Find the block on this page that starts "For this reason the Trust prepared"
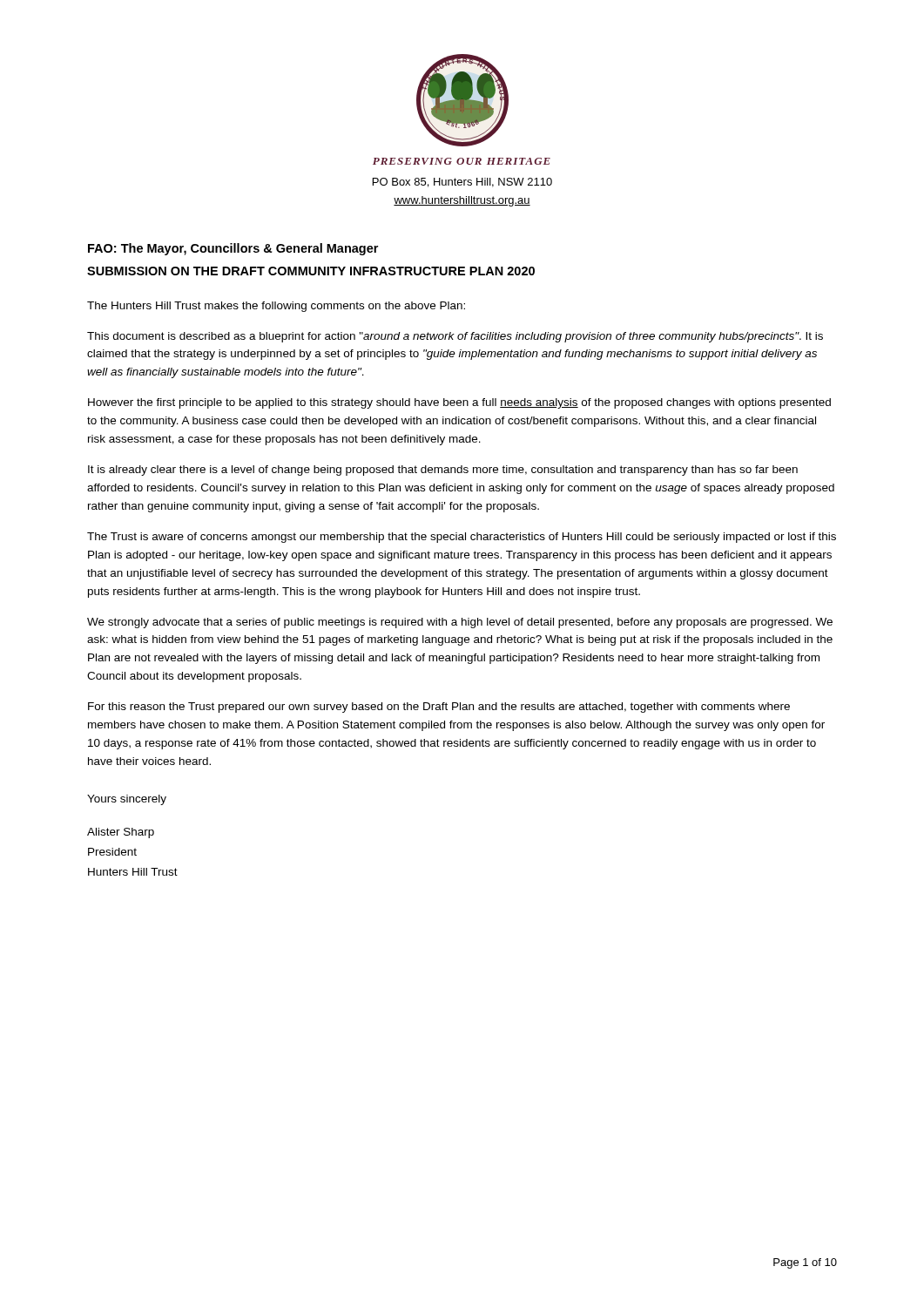924x1307 pixels. click(456, 734)
